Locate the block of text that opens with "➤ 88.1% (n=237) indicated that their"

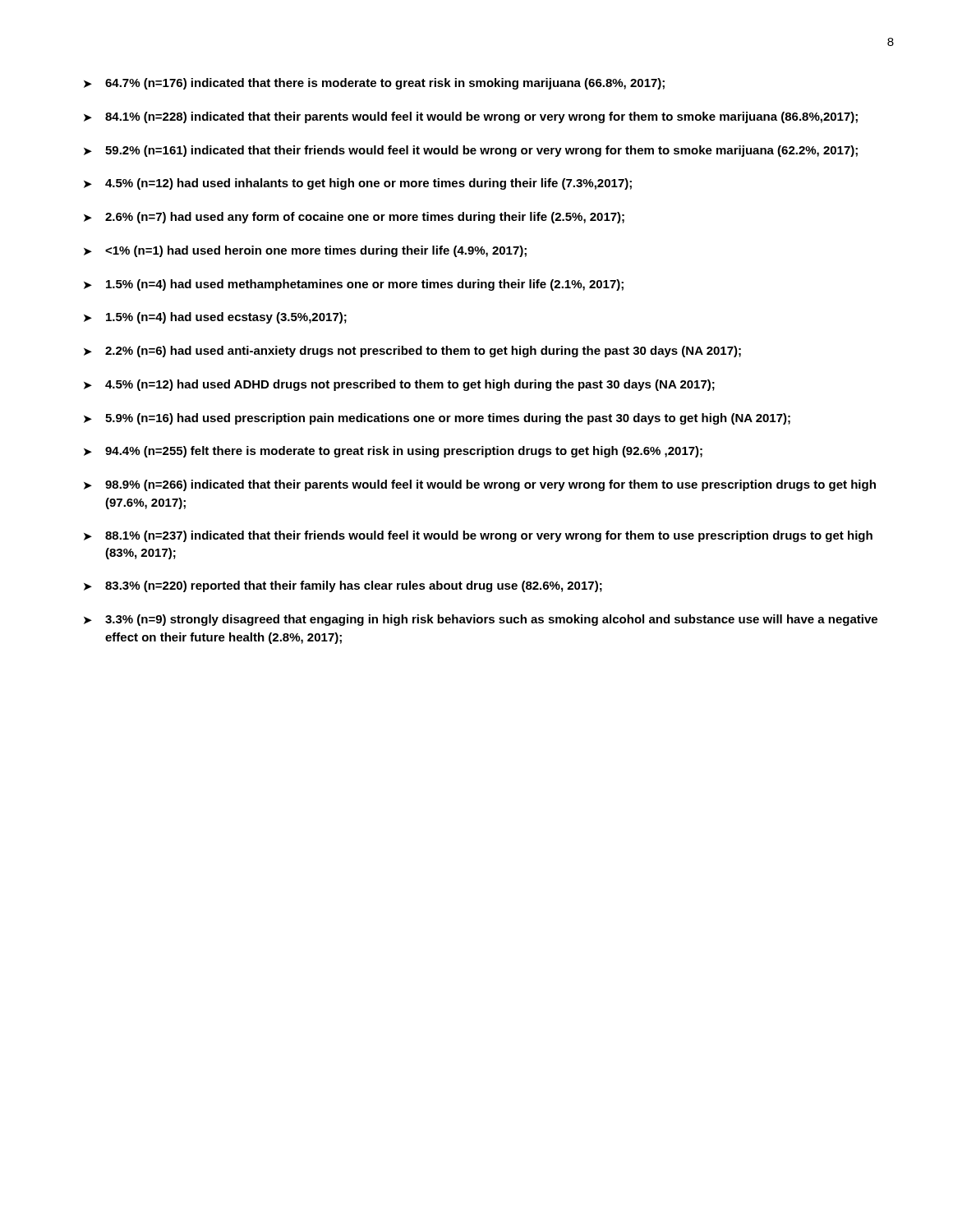485,544
